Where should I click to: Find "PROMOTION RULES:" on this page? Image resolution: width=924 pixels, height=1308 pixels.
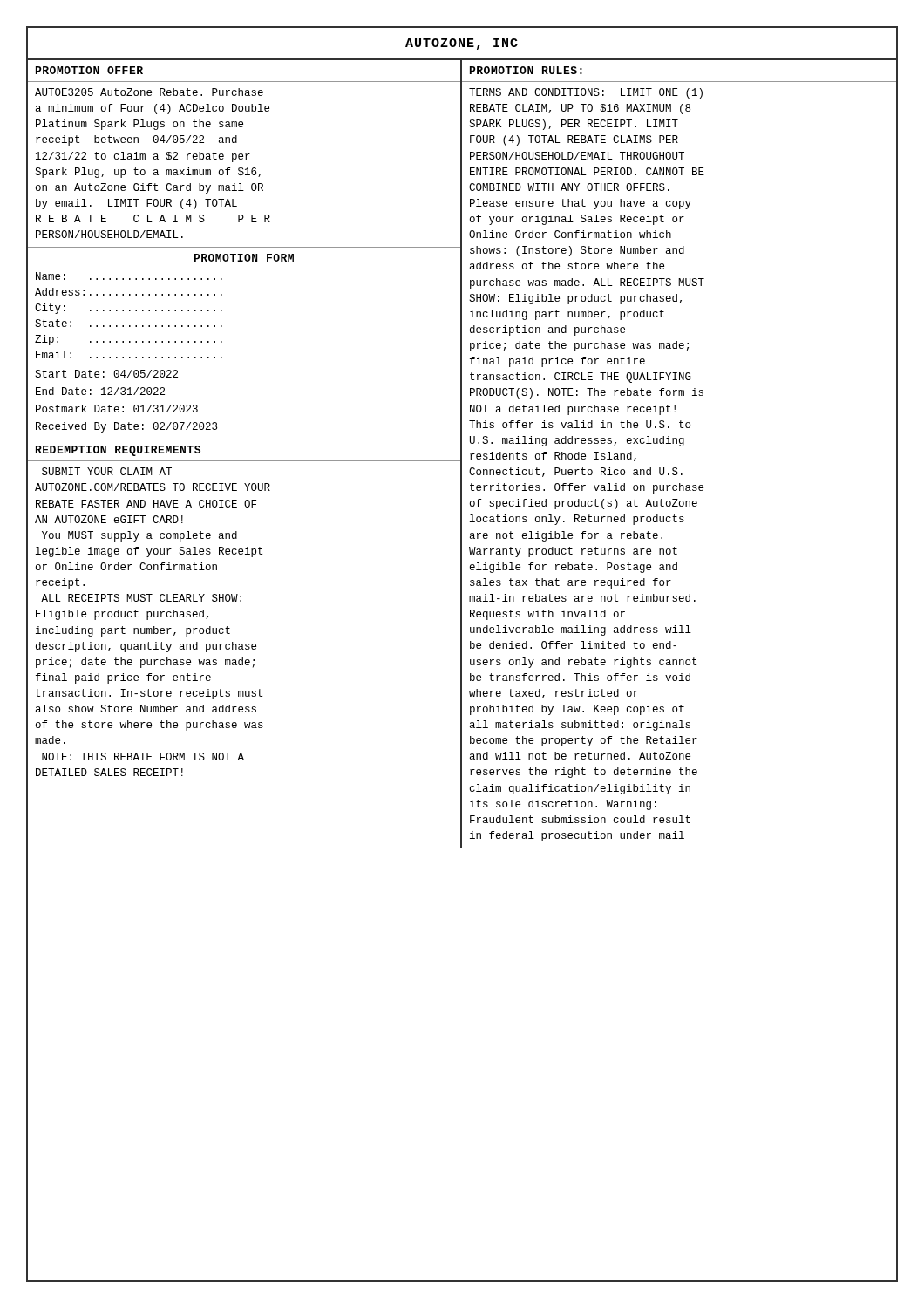pyautogui.click(x=527, y=71)
